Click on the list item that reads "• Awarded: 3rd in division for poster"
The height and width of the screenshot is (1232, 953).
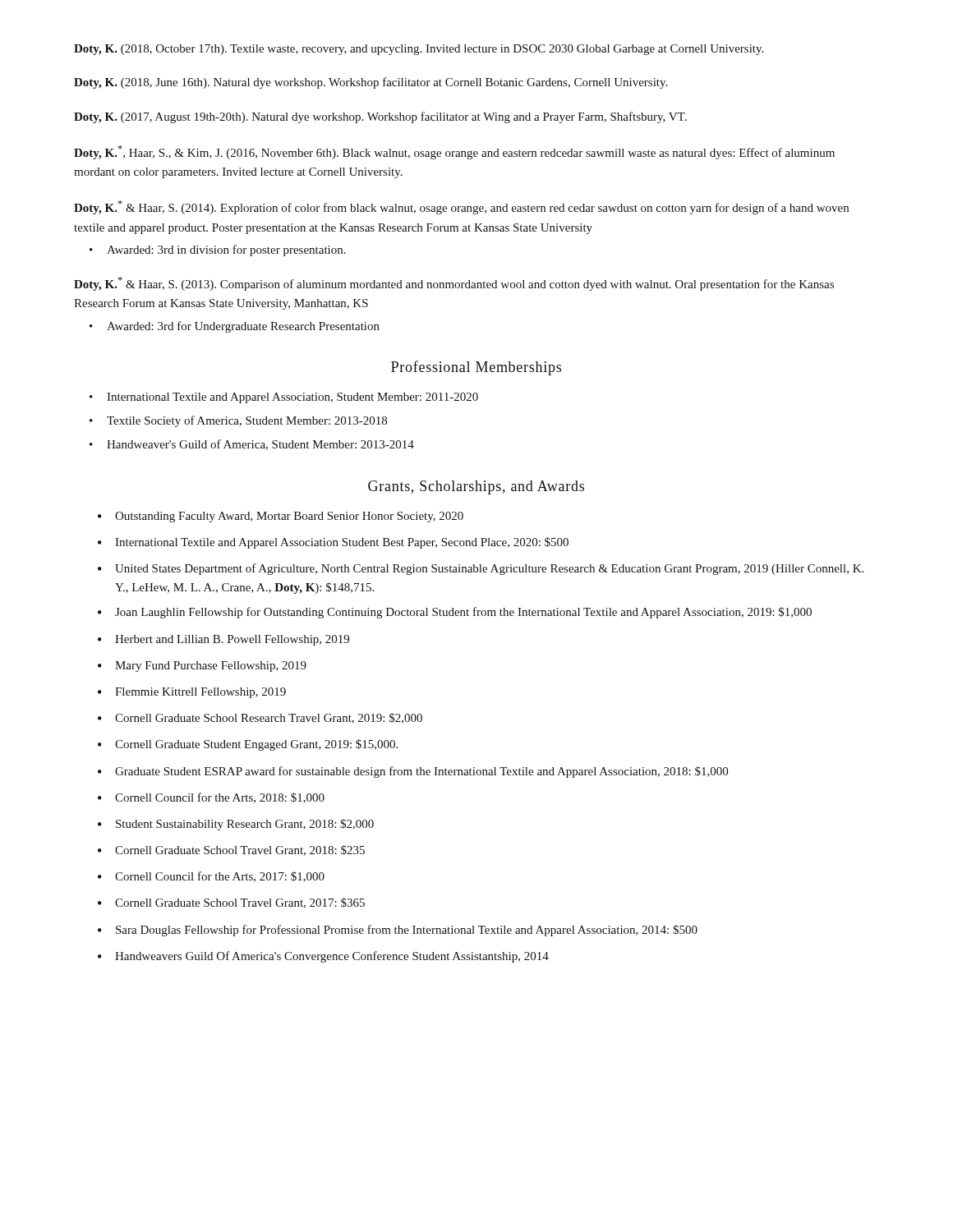pos(218,251)
